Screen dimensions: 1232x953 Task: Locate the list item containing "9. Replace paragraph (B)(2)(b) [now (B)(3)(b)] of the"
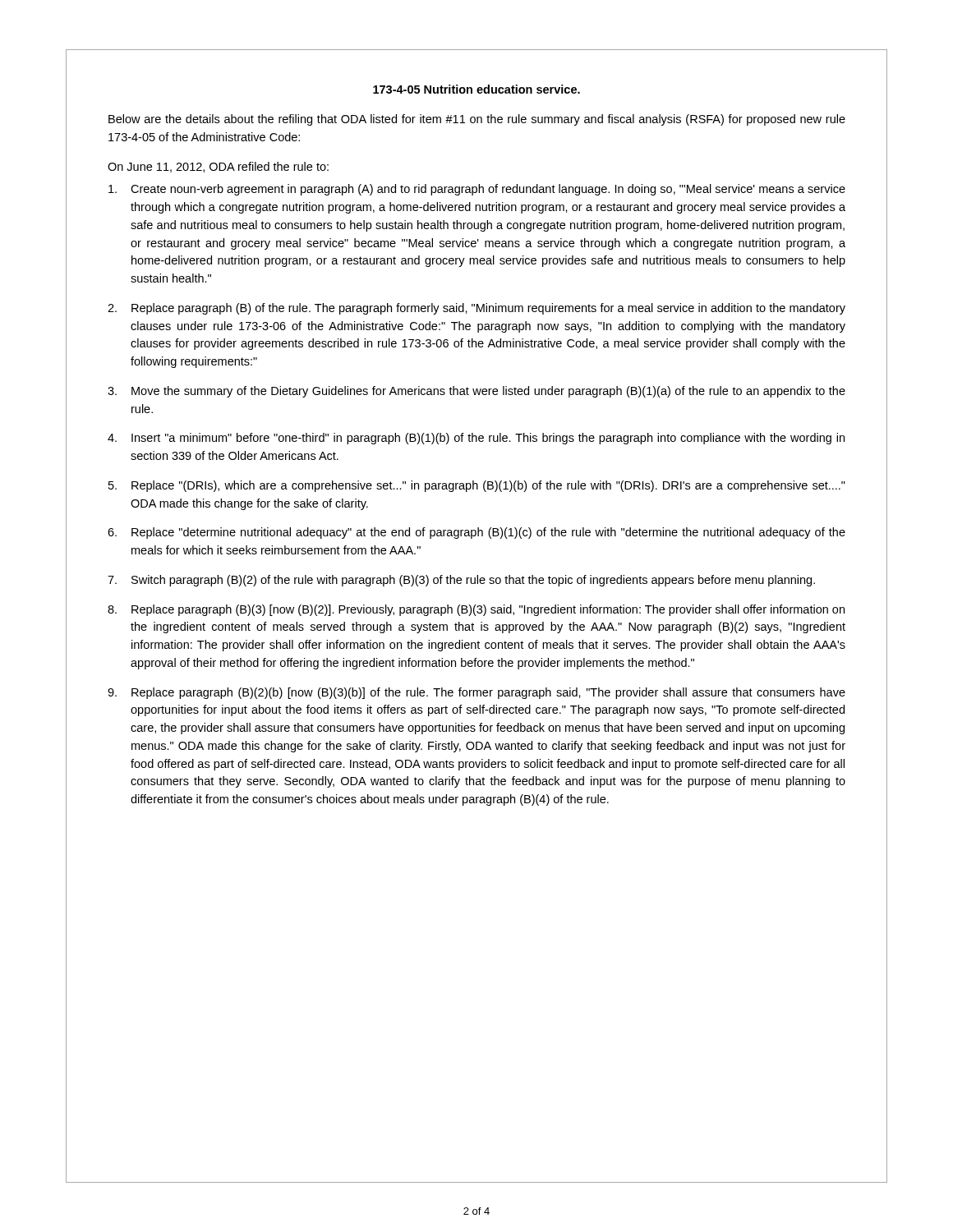[x=476, y=746]
